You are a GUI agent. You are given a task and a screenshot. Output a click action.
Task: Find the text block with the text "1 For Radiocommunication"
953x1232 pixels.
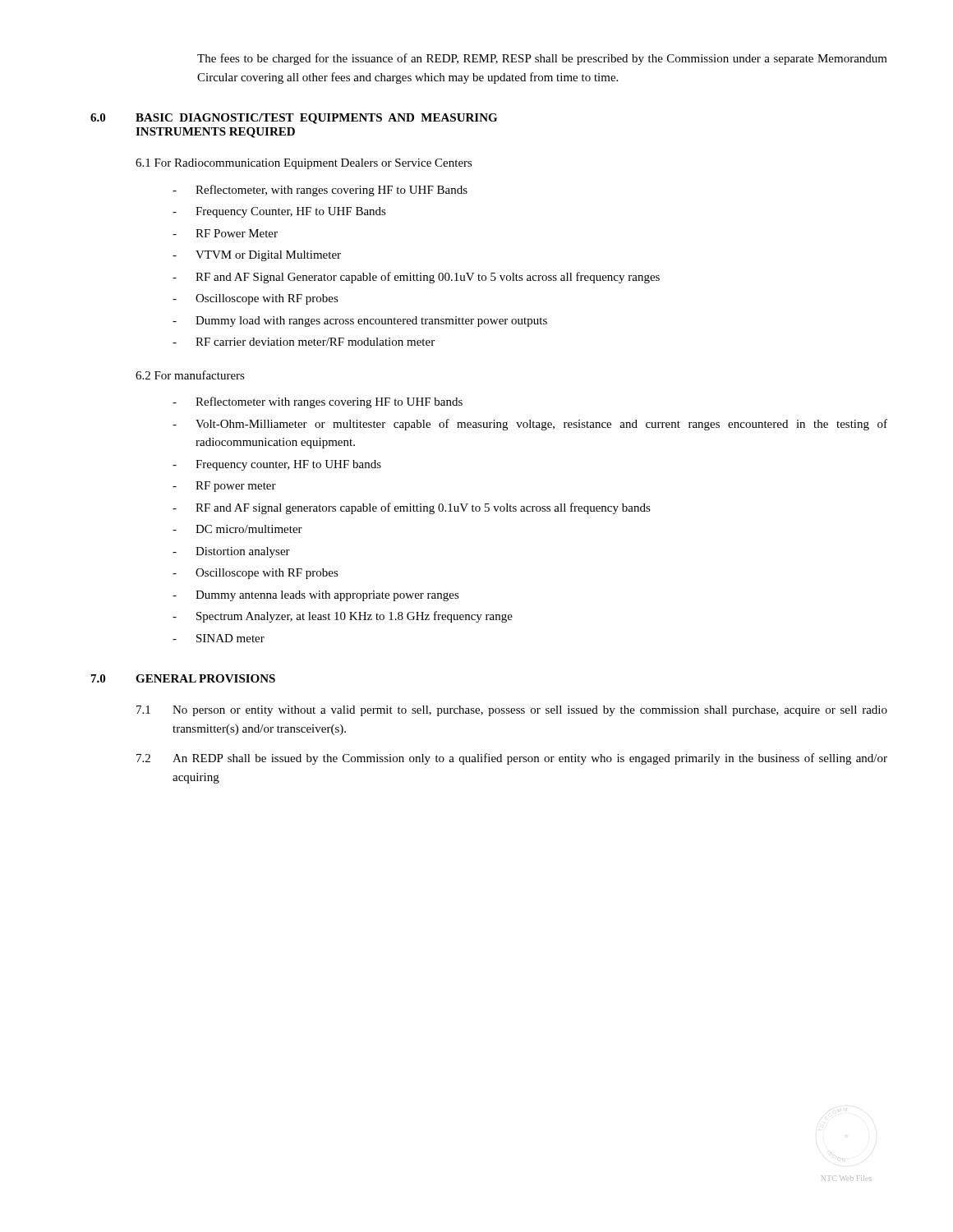(304, 163)
